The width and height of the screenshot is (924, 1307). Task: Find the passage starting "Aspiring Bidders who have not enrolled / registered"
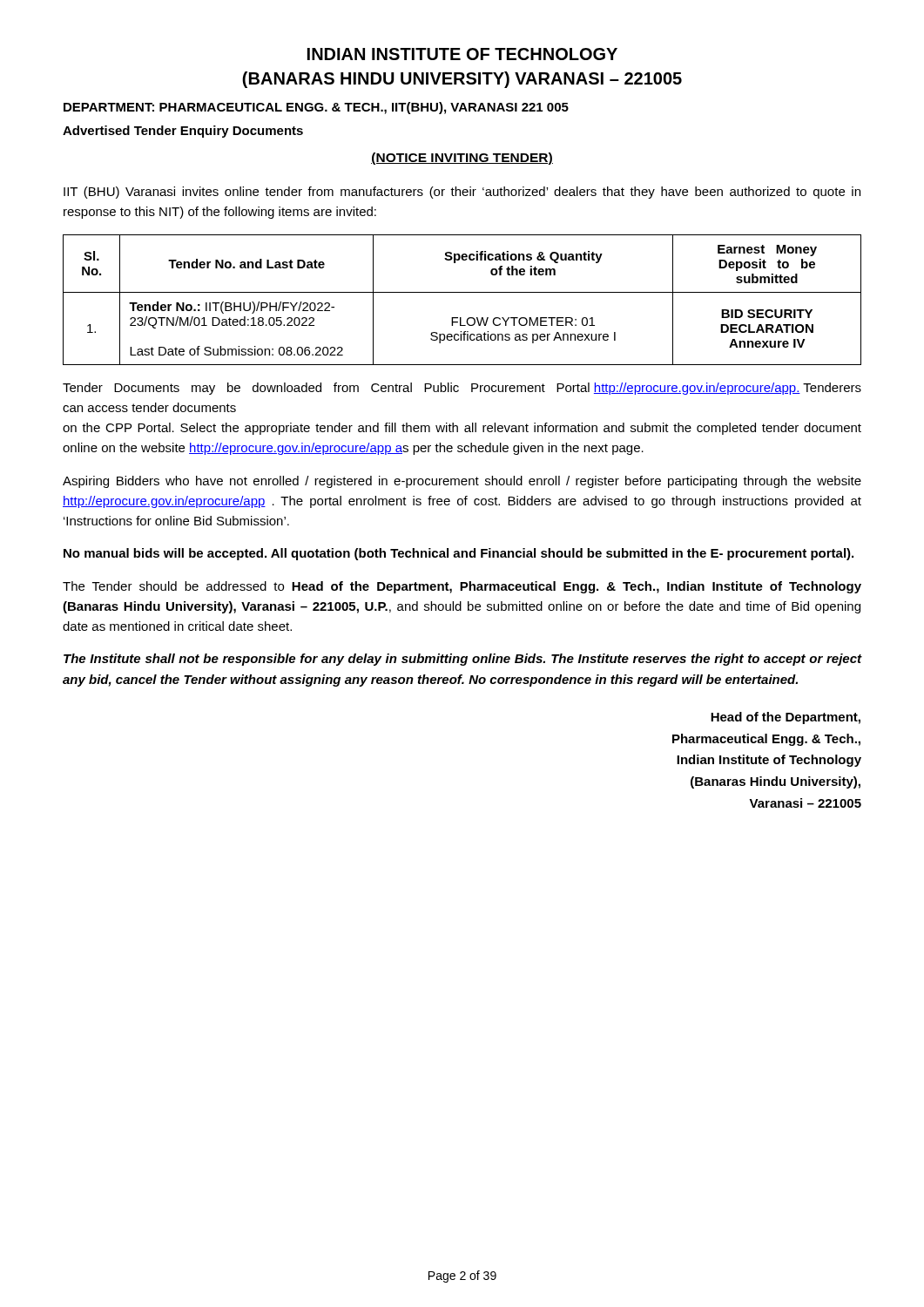point(462,500)
